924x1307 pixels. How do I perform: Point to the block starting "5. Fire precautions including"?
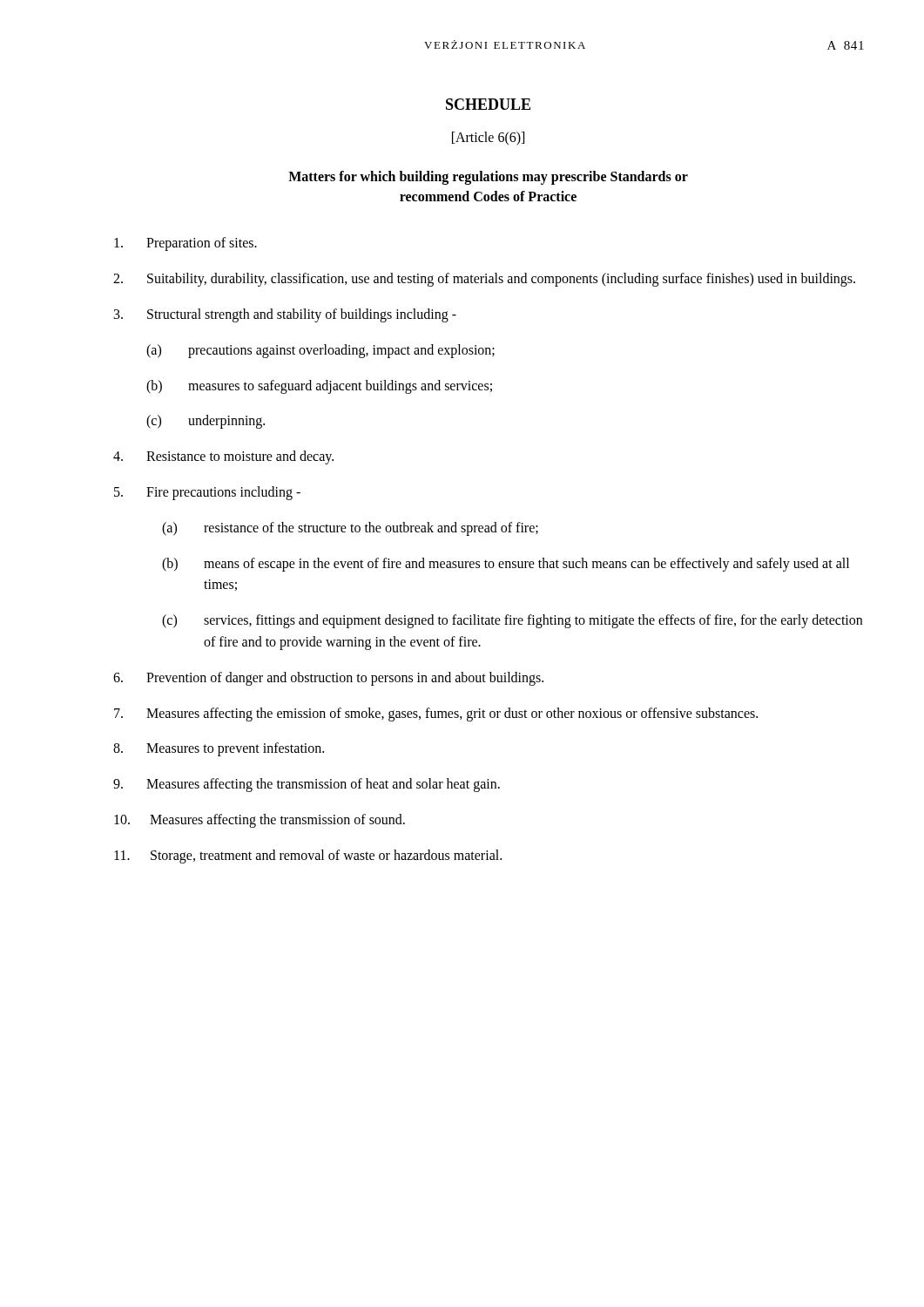(x=207, y=493)
